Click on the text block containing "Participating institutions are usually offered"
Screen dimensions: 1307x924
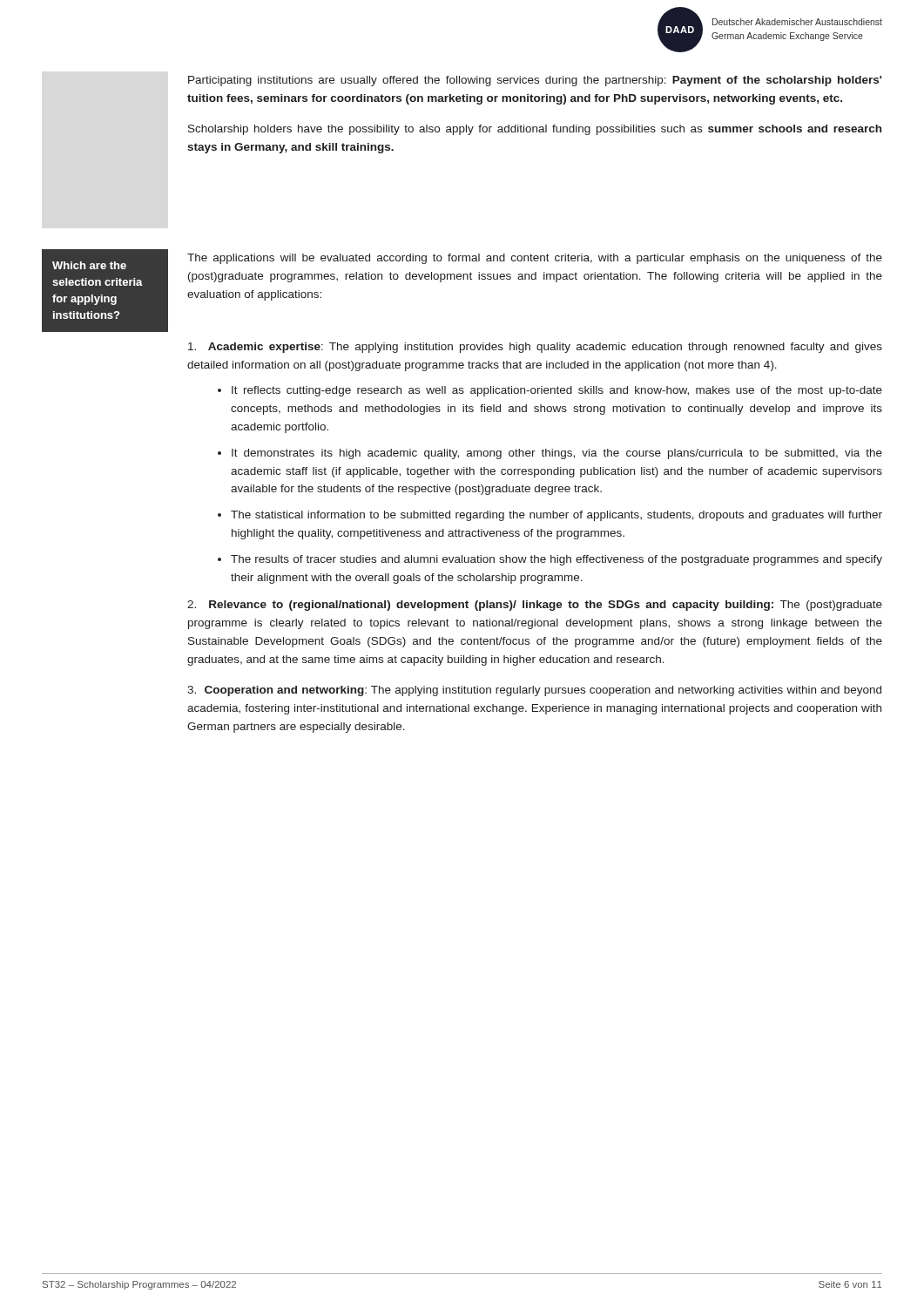[535, 89]
